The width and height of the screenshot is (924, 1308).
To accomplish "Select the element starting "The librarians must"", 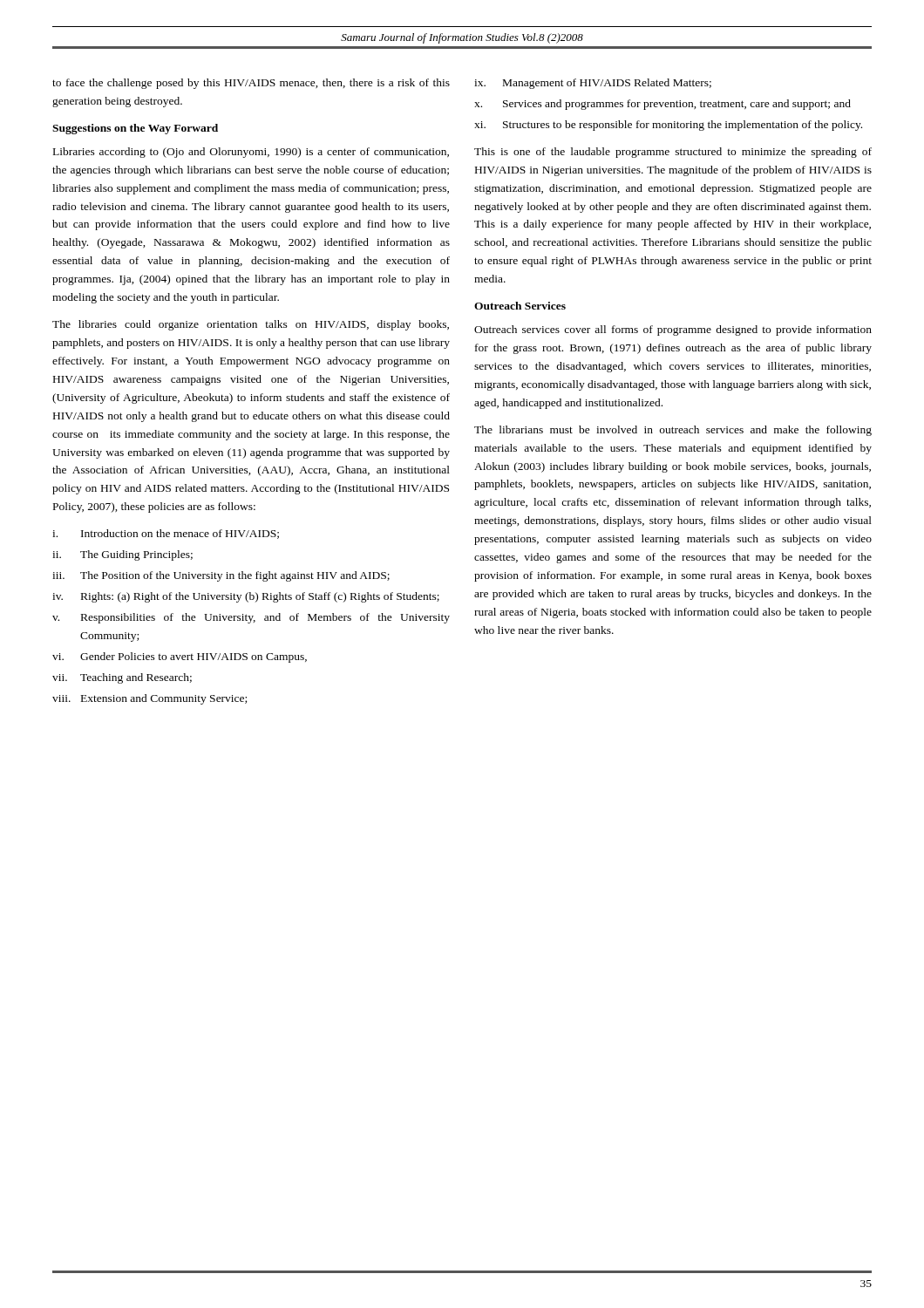I will pos(673,530).
